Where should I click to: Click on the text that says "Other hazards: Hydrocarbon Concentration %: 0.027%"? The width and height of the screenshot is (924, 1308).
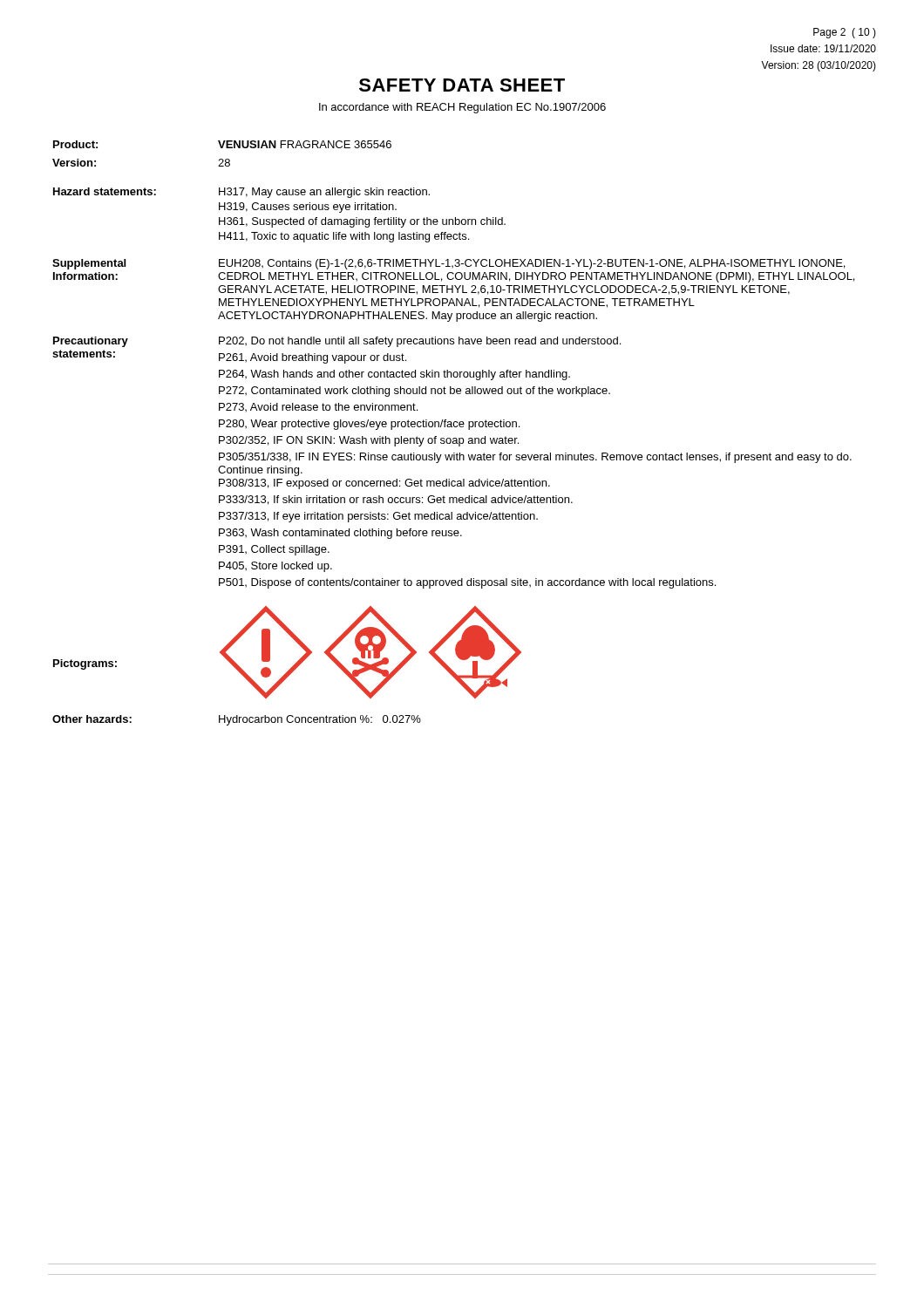coord(237,720)
